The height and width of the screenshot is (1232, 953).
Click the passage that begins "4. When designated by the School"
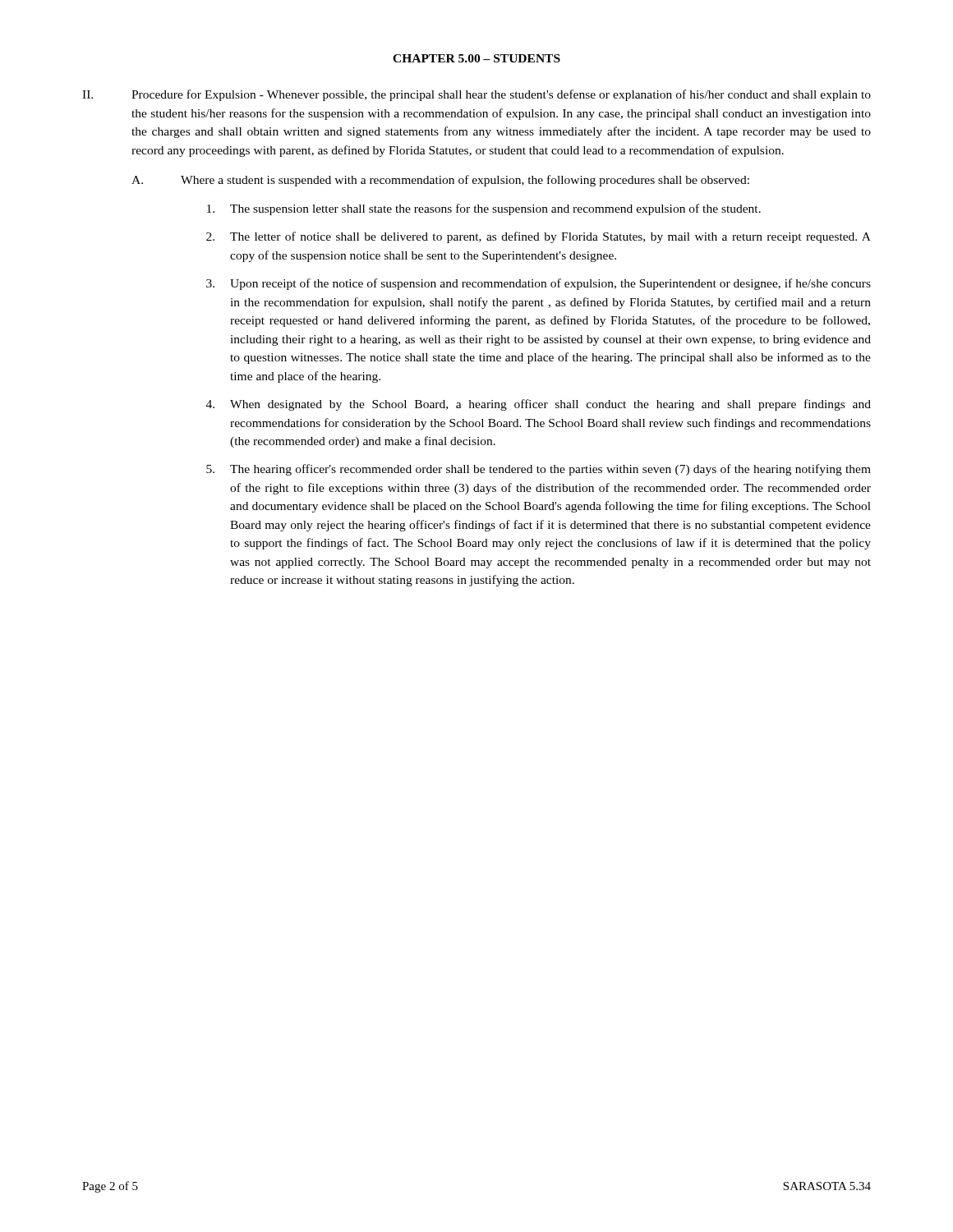526,423
